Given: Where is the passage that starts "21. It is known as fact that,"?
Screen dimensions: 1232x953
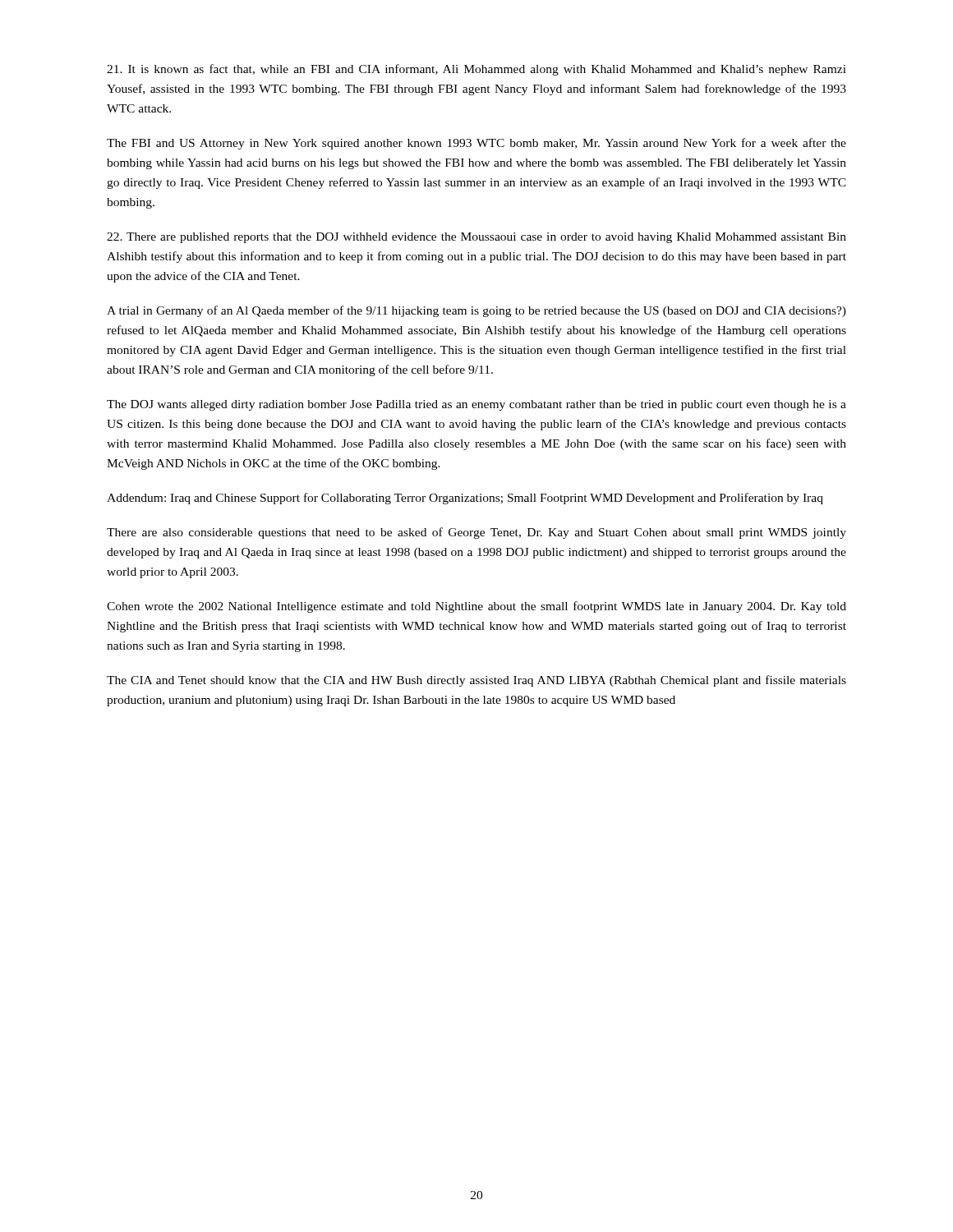Looking at the screenshot, I should click(x=476, y=88).
